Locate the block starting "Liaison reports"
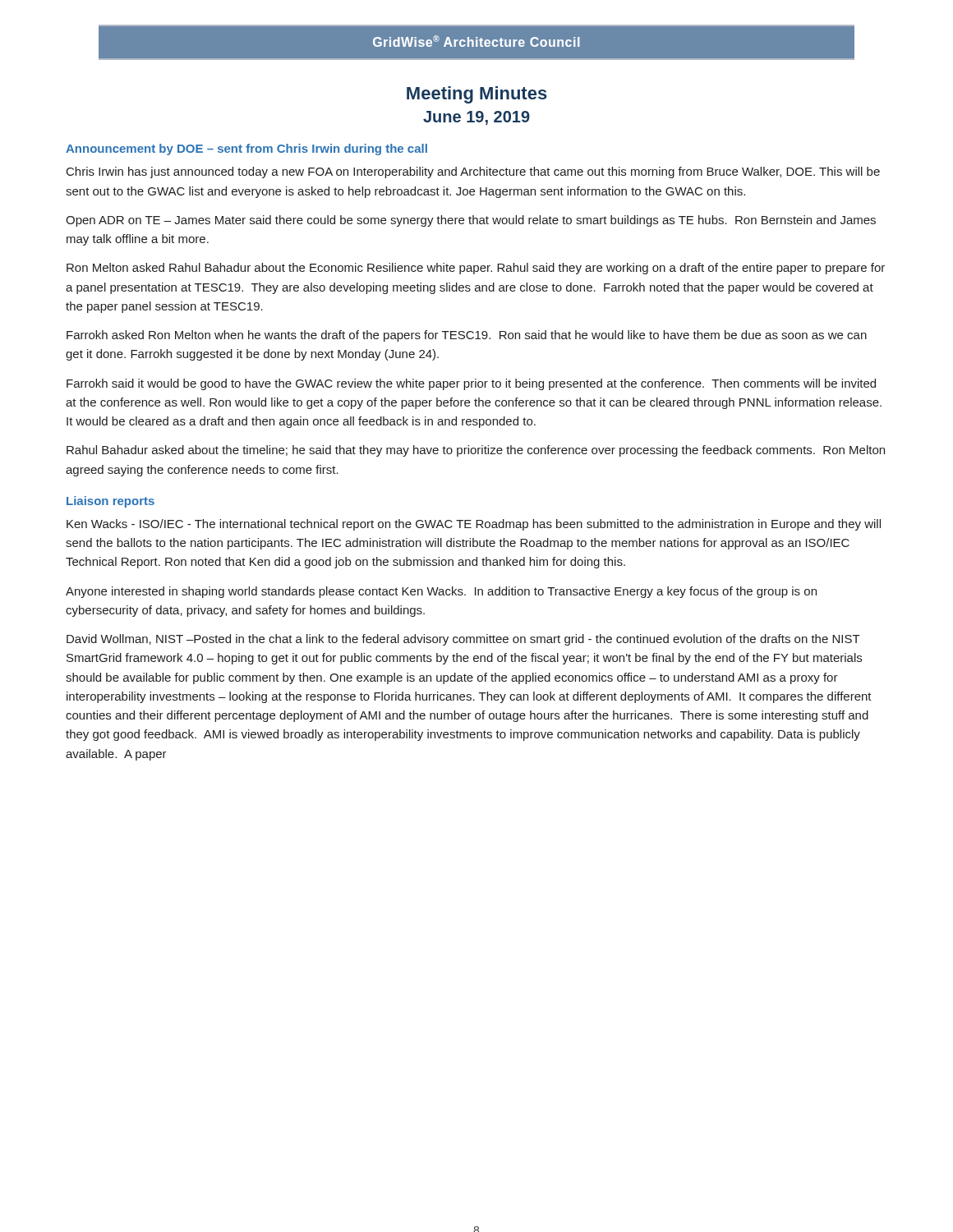Screen dimensions: 1232x953 point(110,500)
